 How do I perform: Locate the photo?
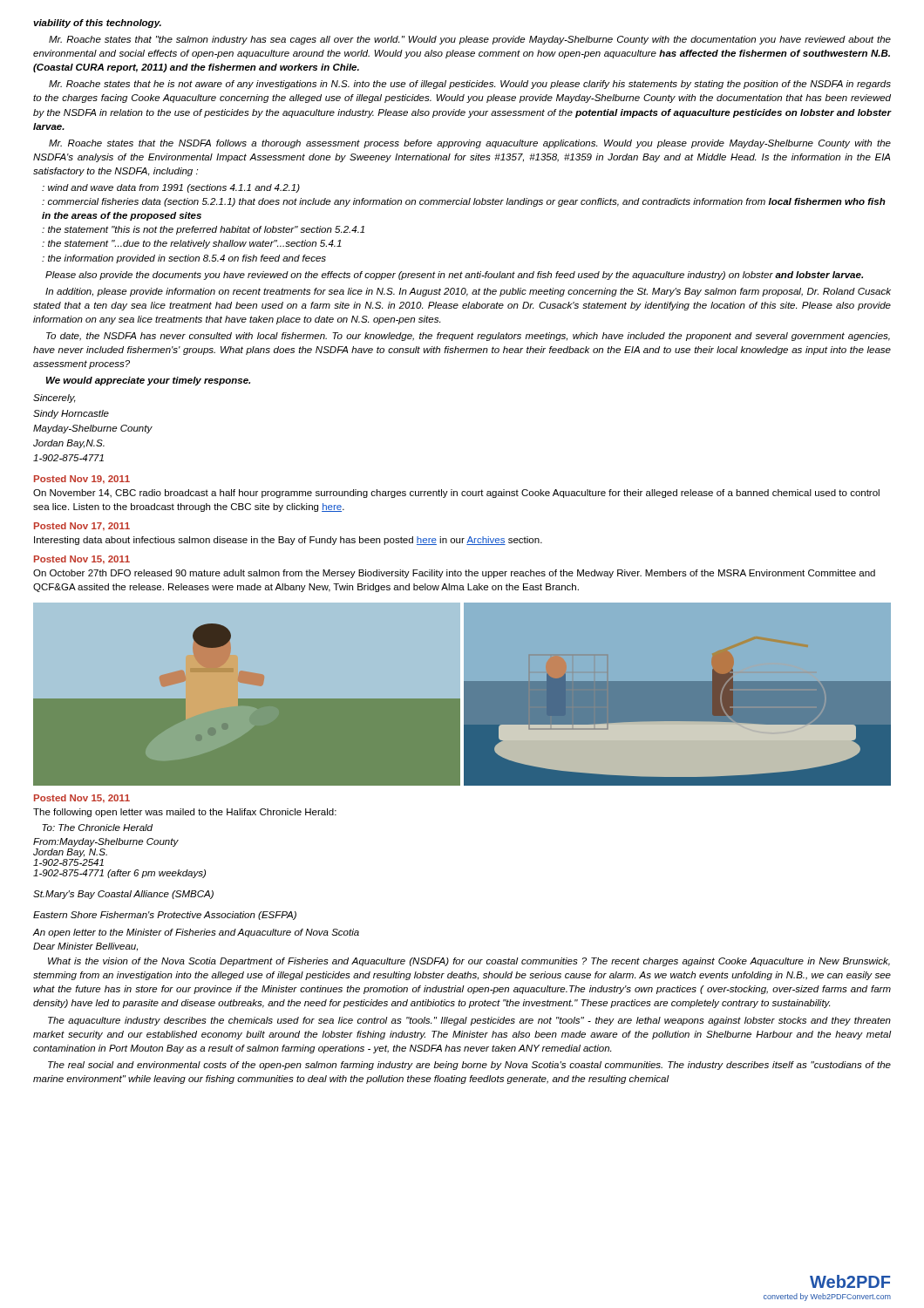[462, 694]
